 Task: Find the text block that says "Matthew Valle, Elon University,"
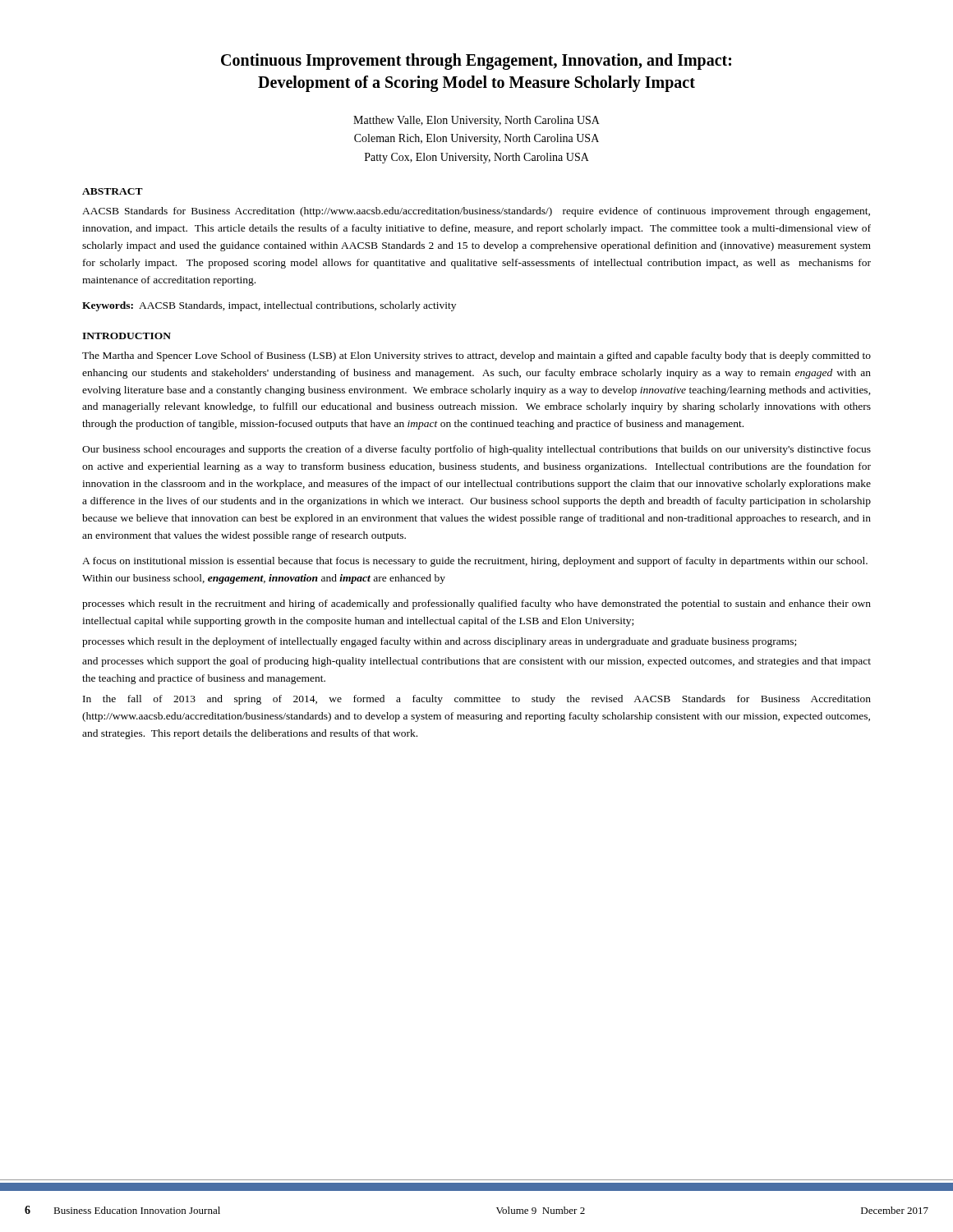tap(476, 139)
